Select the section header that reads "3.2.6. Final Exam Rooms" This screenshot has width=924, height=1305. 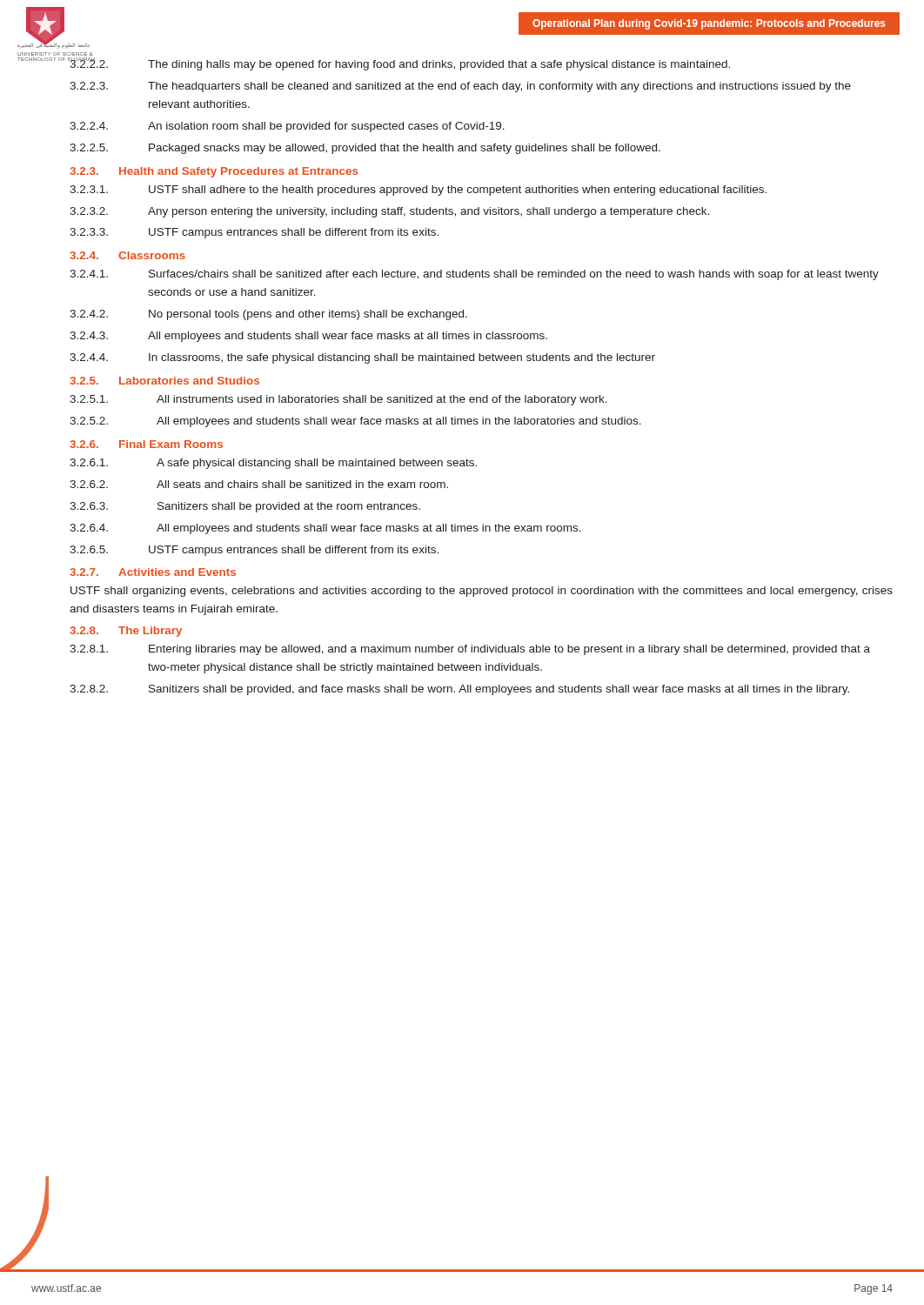tap(147, 444)
